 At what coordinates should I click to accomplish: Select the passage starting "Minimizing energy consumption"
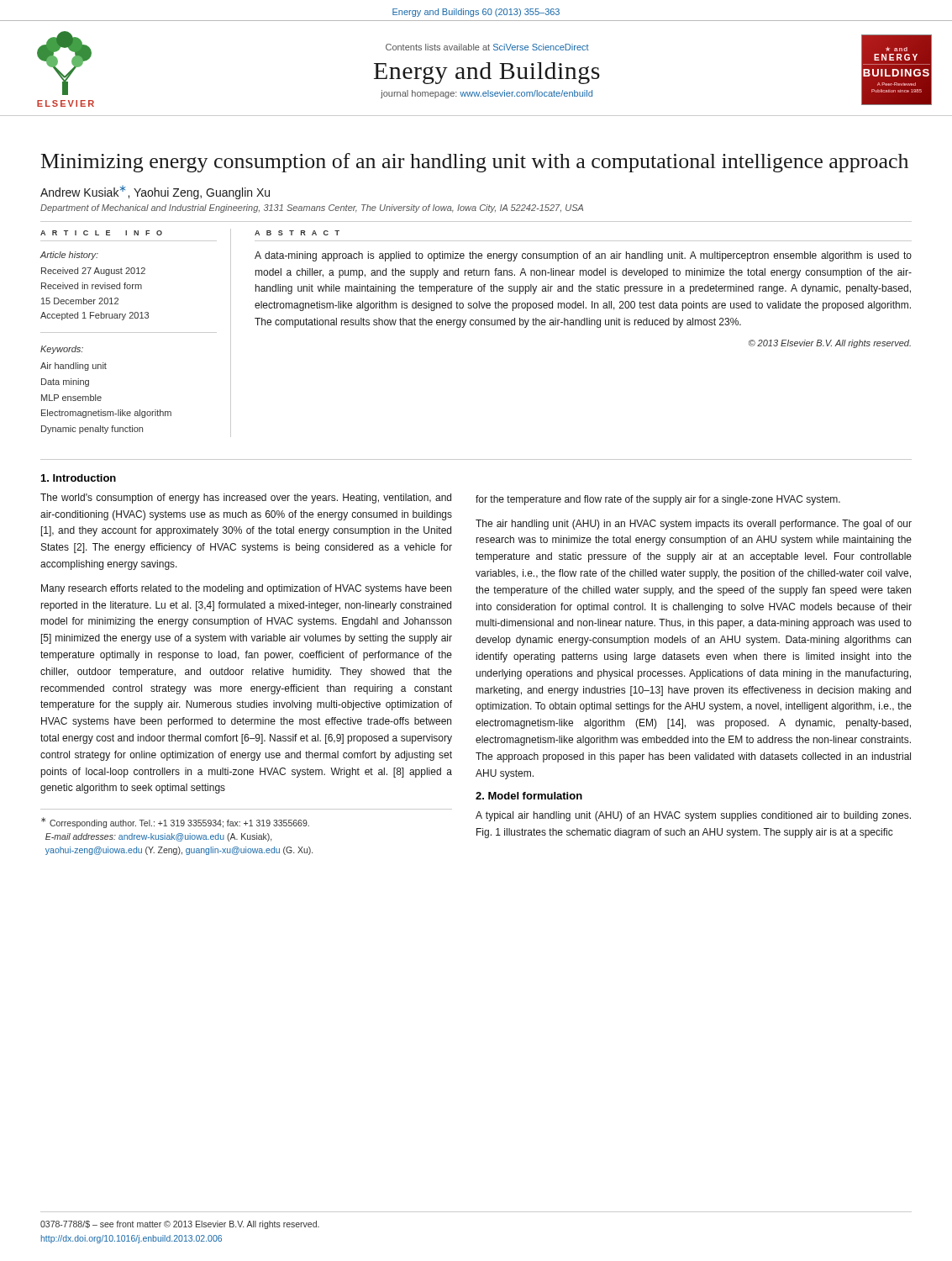click(x=475, y=161)
